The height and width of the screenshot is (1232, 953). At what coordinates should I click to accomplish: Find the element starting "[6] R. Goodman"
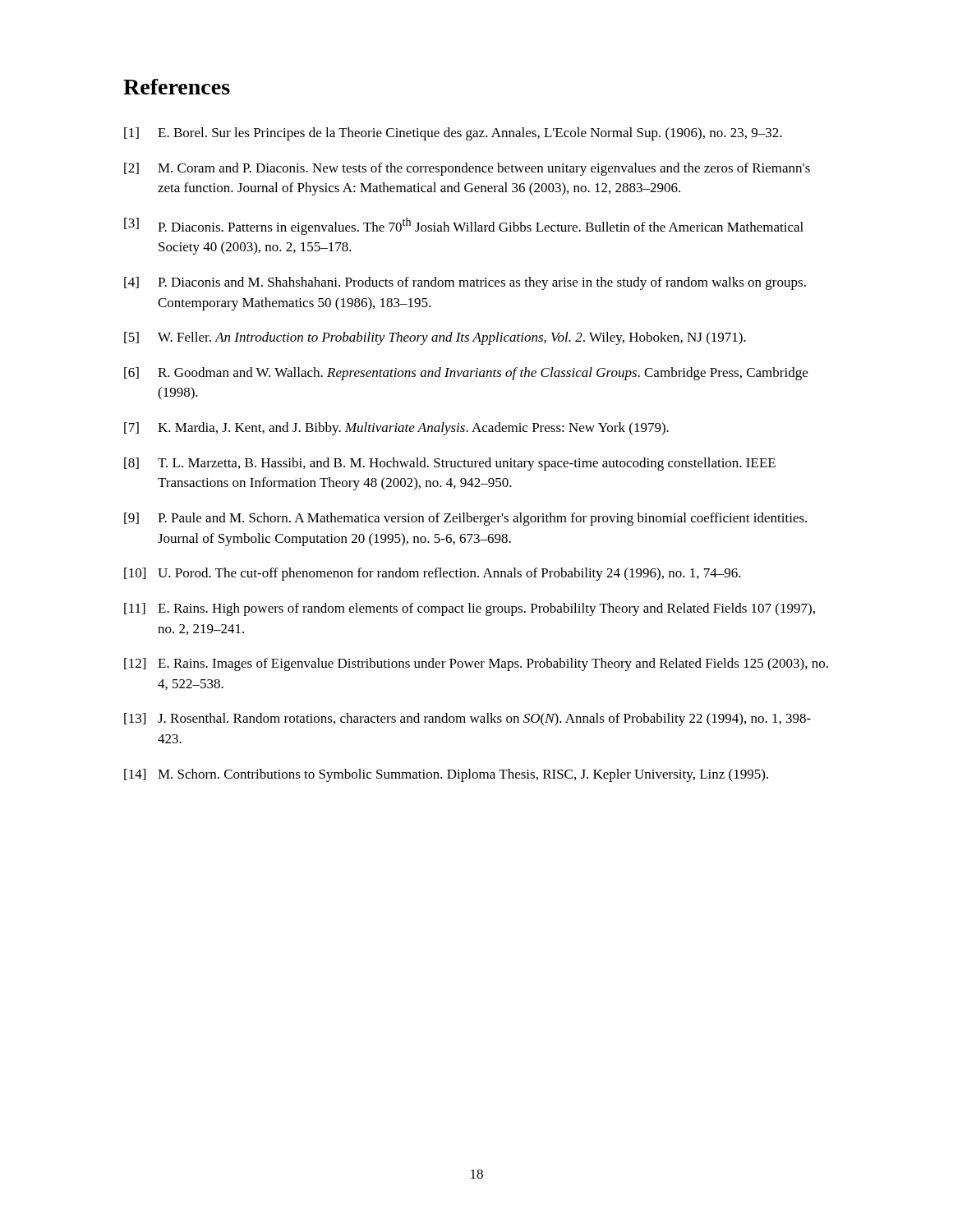tap(476, 383)
